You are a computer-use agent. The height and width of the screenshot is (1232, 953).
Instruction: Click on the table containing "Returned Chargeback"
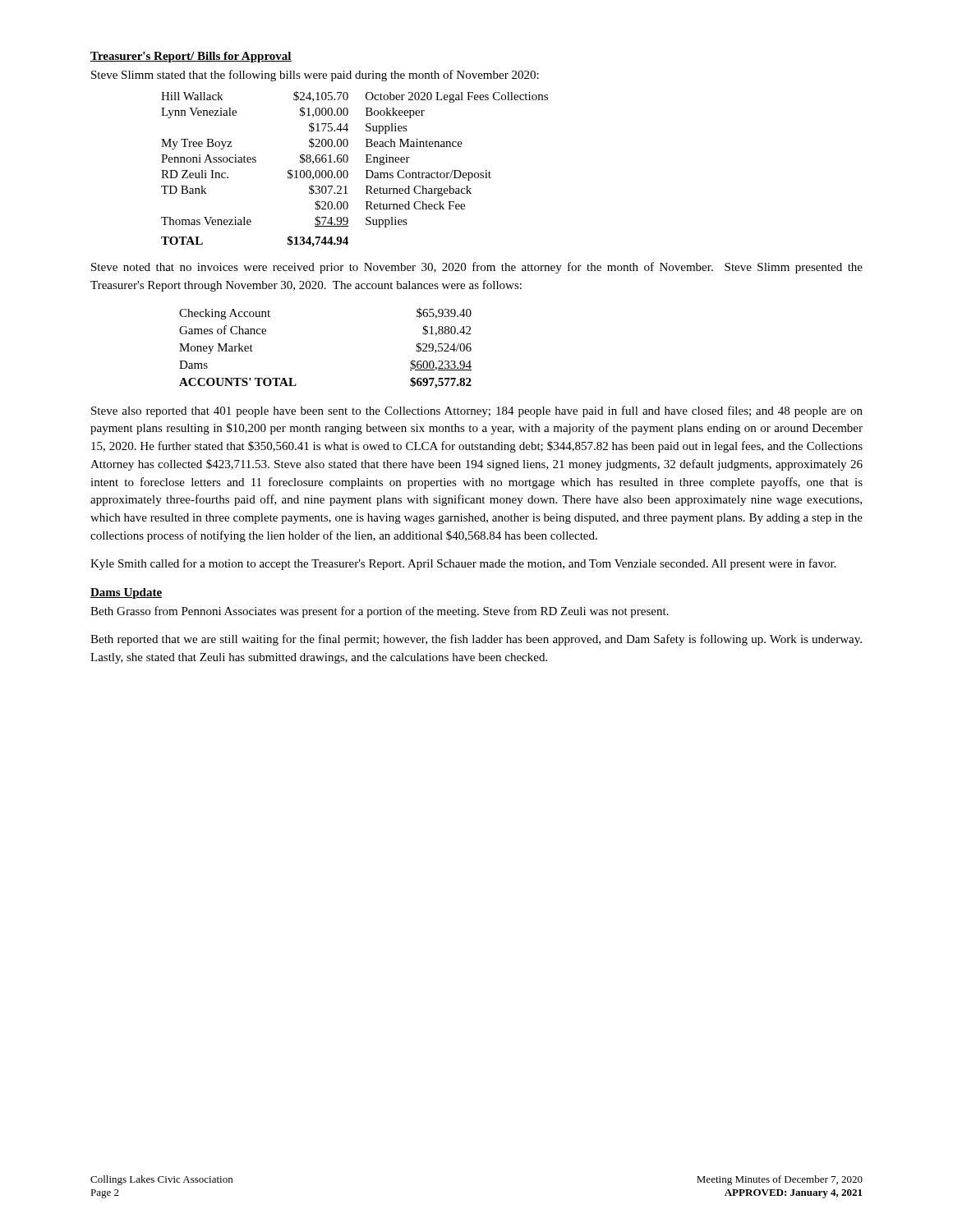pyautogui.click(x=476, y=169)
